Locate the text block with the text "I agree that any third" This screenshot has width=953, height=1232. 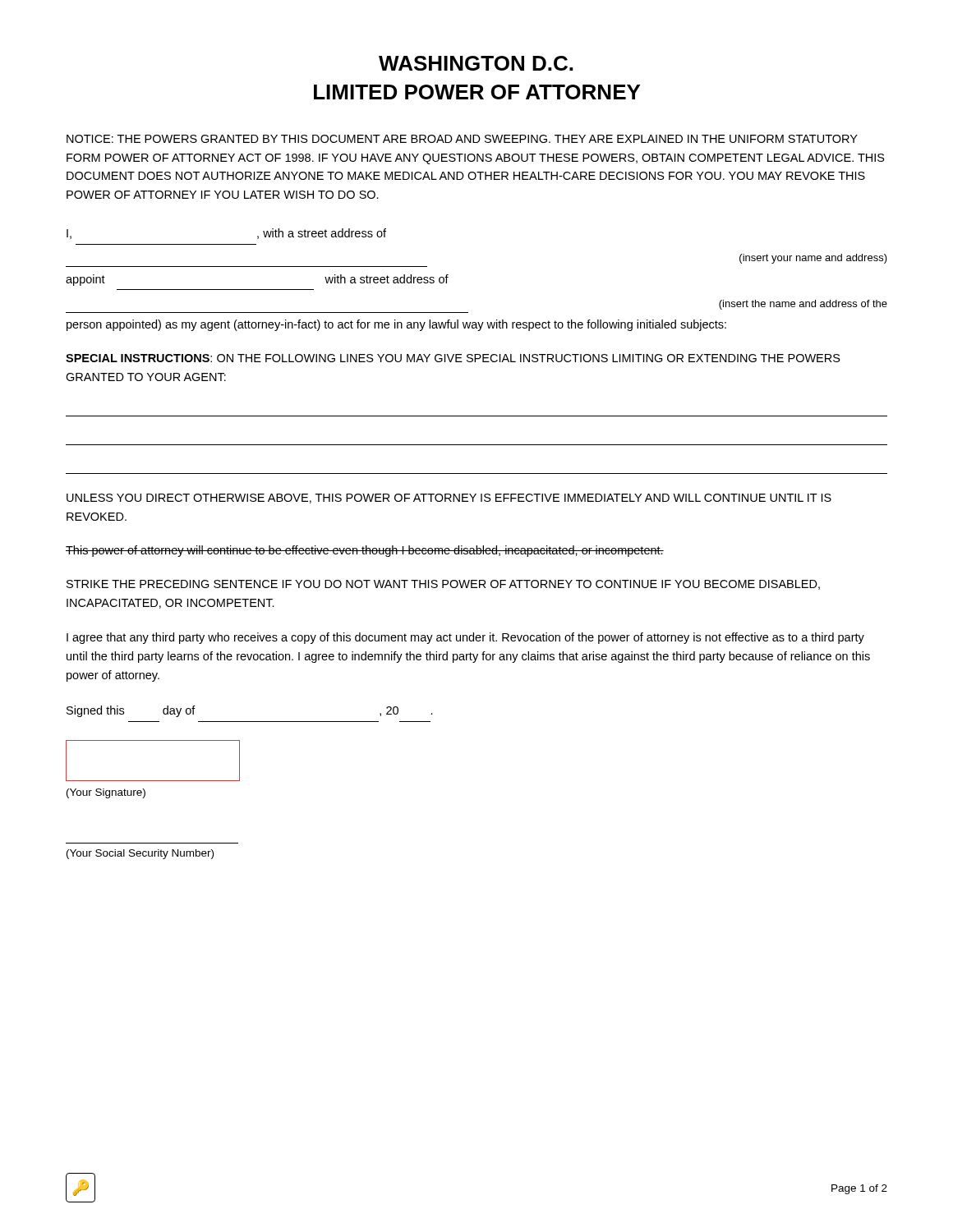tap(468, 656)
